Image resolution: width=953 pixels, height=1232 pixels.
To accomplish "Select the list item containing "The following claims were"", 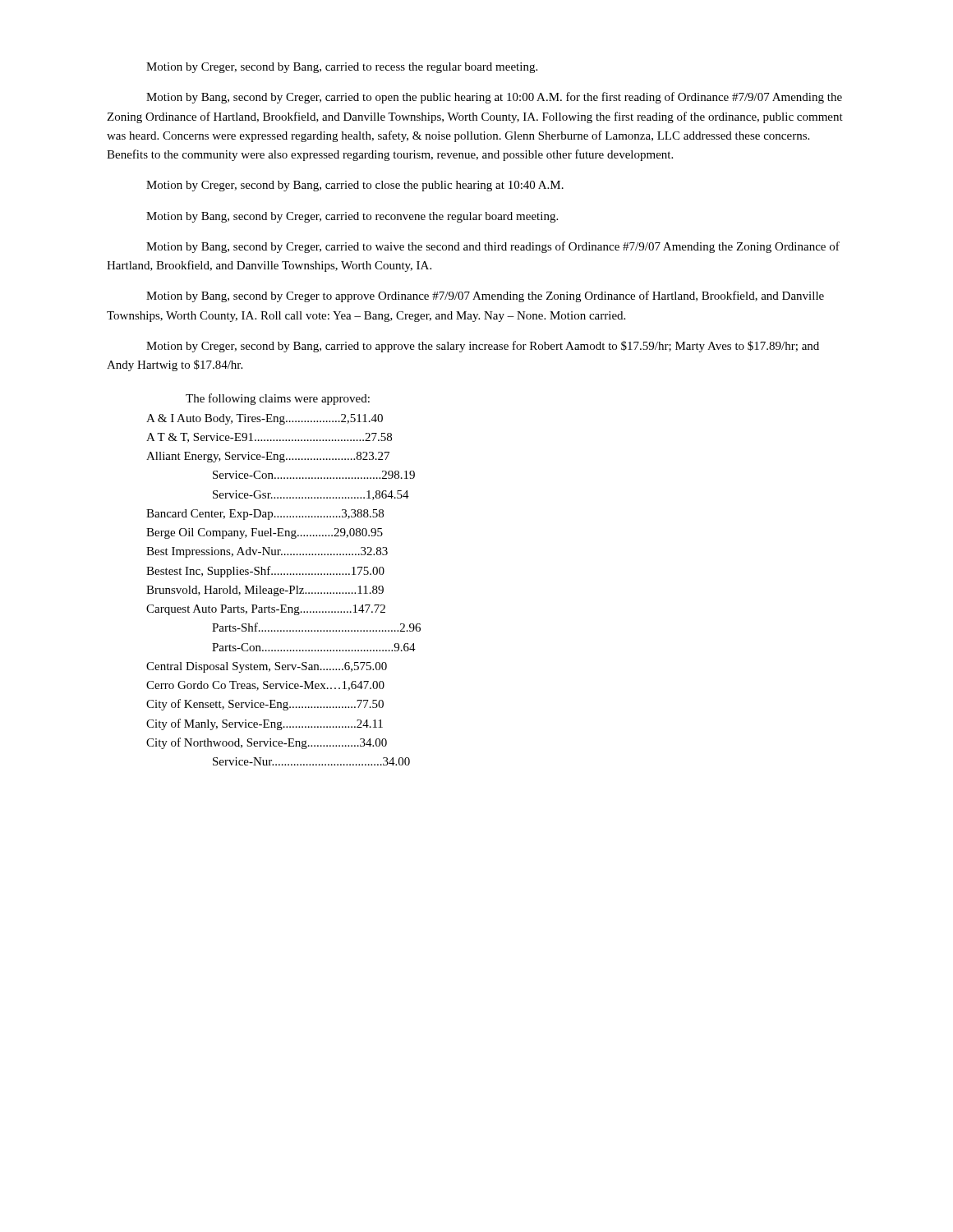I will (278, 399).
